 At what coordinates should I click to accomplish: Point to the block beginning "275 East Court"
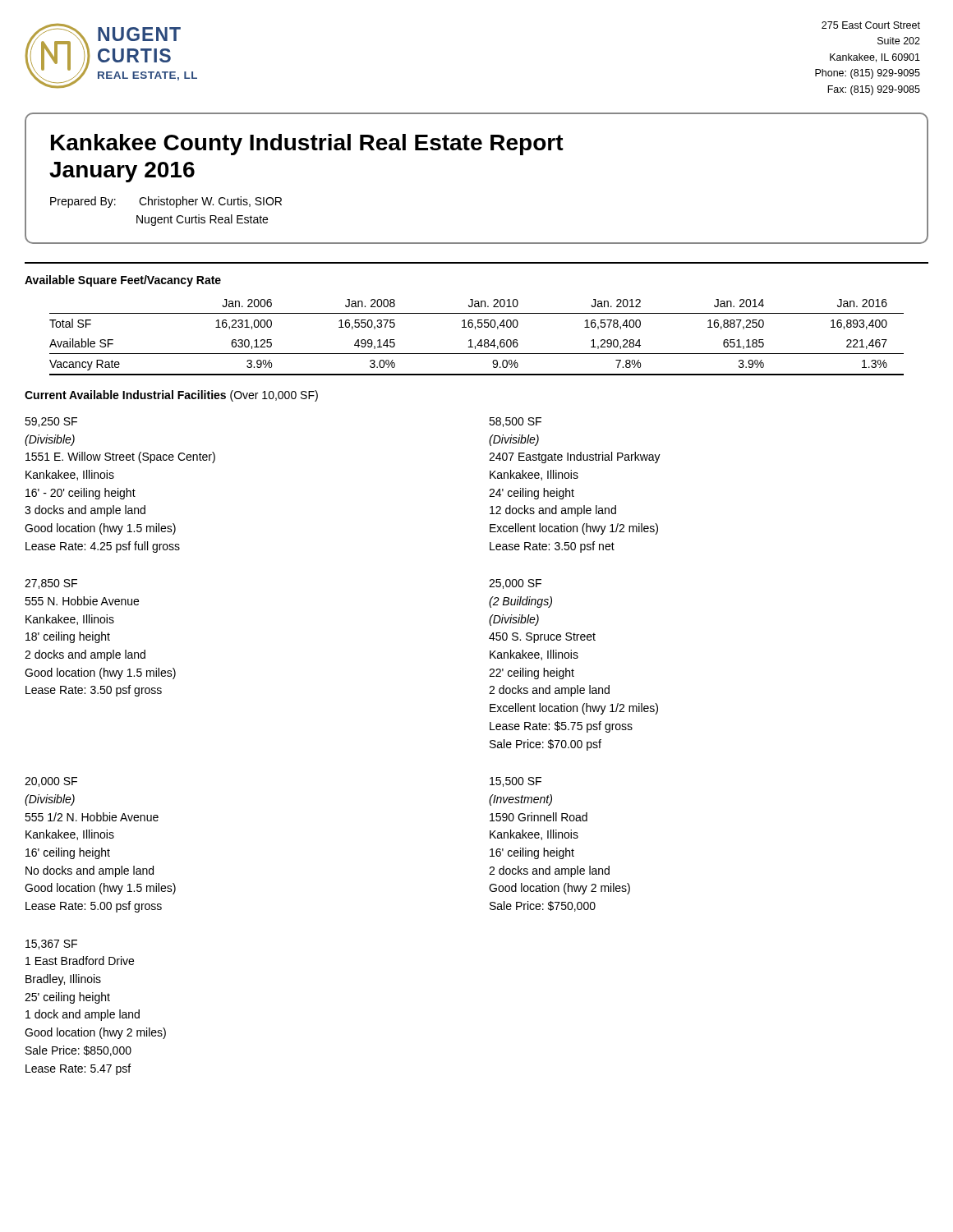pyautogui.click(x=867, y=57)
